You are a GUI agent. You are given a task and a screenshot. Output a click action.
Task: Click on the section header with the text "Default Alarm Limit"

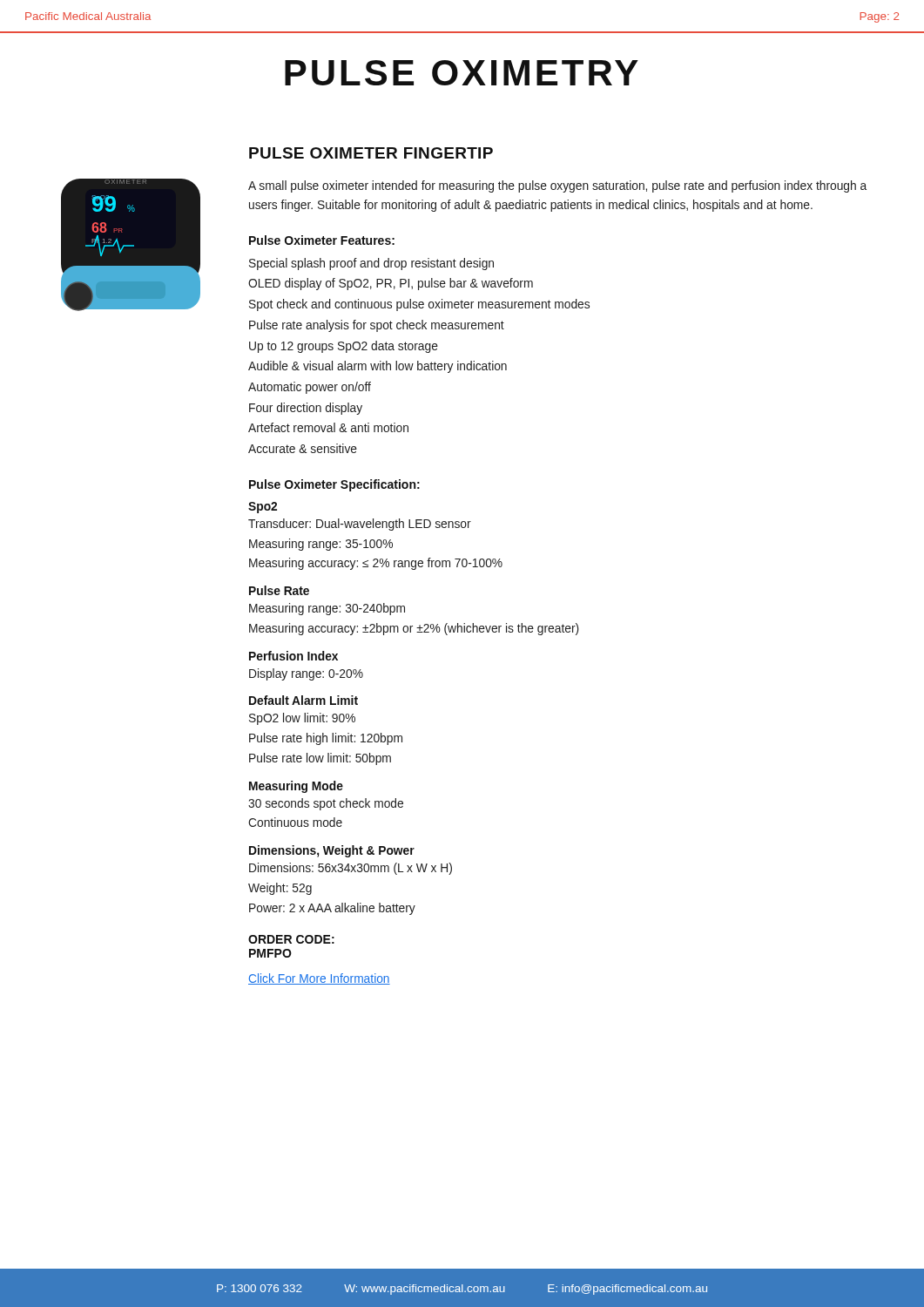pyautogui.click(x=303, y=701)
